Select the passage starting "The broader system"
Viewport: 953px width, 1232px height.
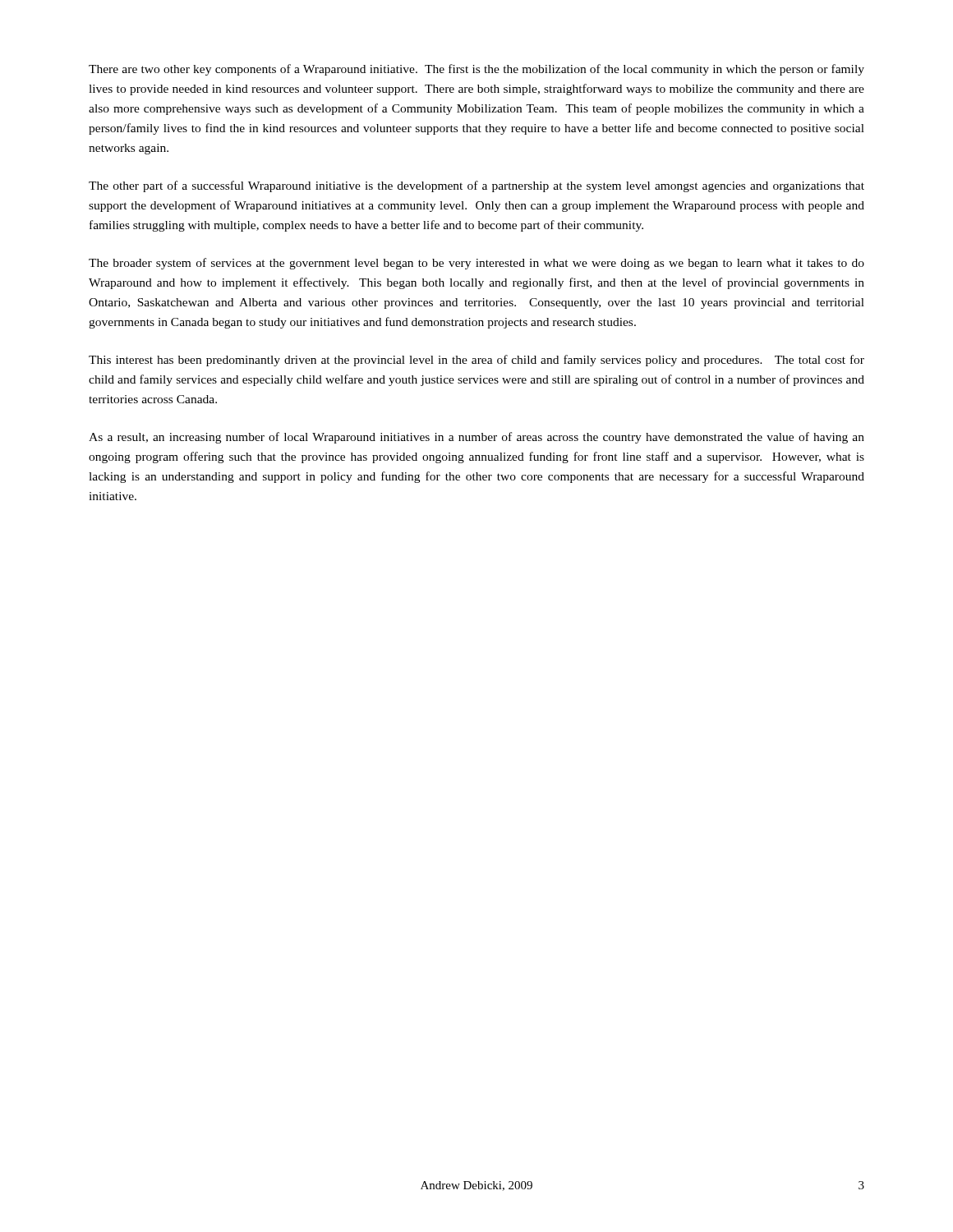[x=476, y=292]
